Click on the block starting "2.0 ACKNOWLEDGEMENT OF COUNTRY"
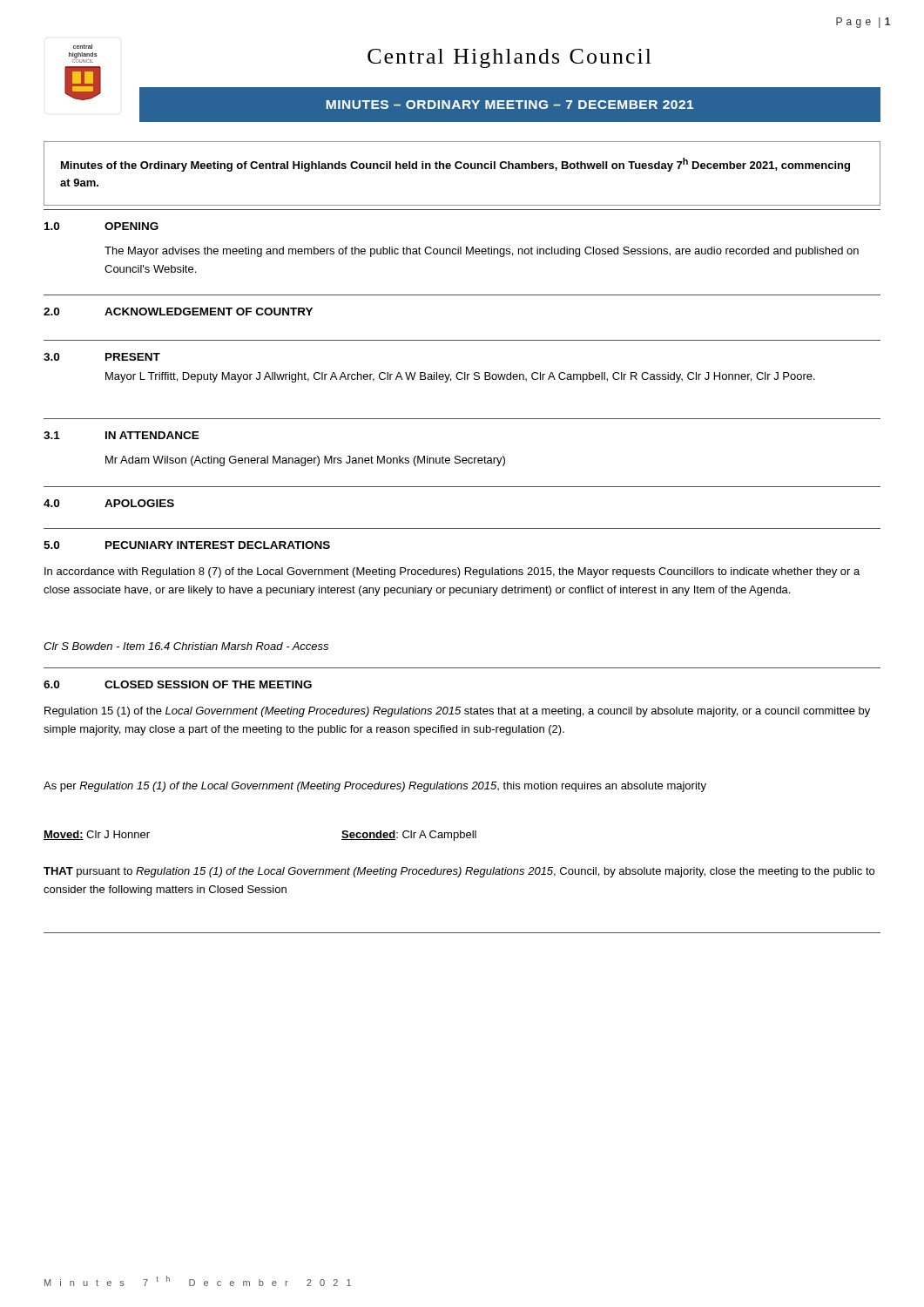This screenshot has height=1307, width=924. click(178, 312)
